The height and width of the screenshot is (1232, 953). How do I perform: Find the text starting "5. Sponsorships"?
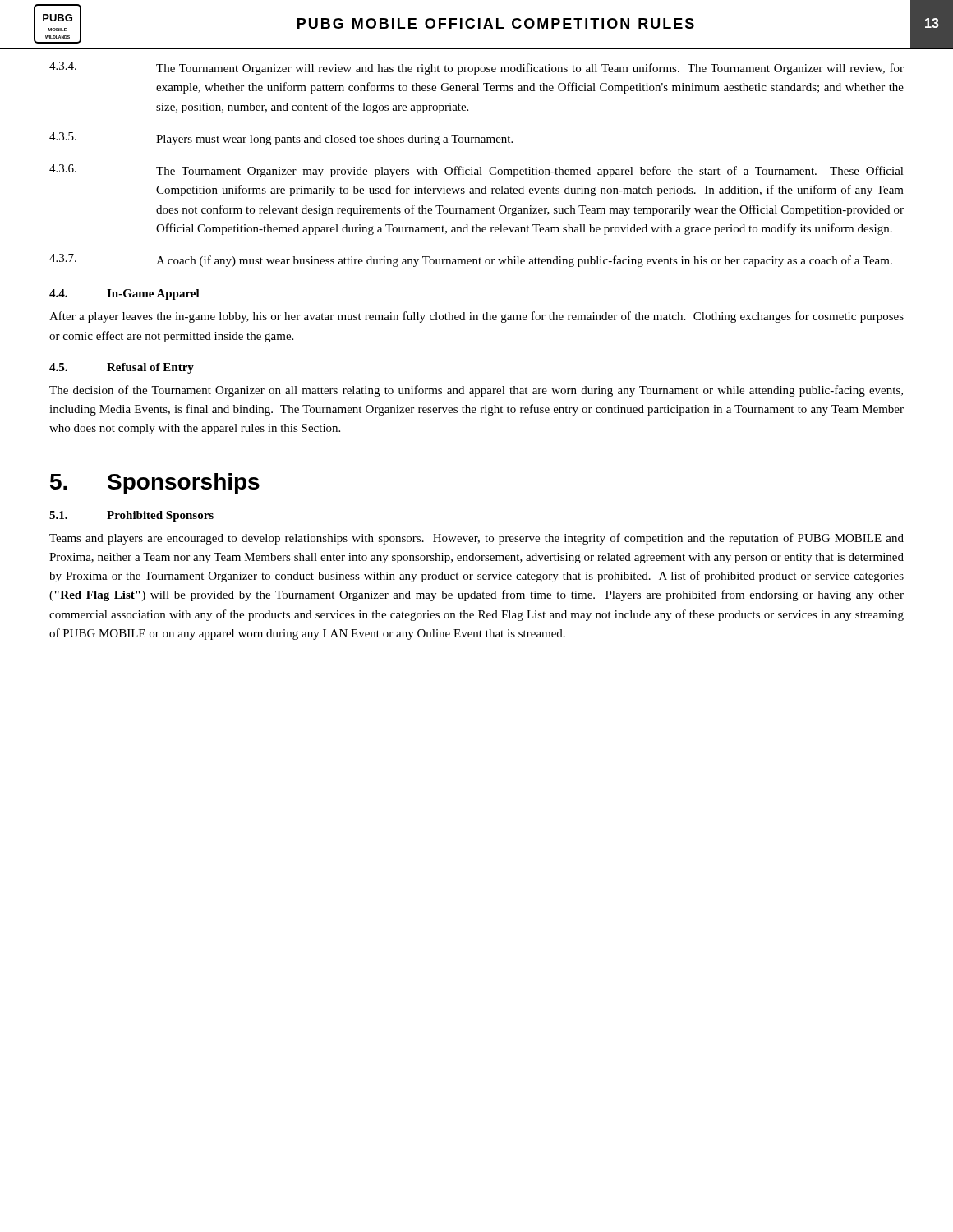pos(155,482)
